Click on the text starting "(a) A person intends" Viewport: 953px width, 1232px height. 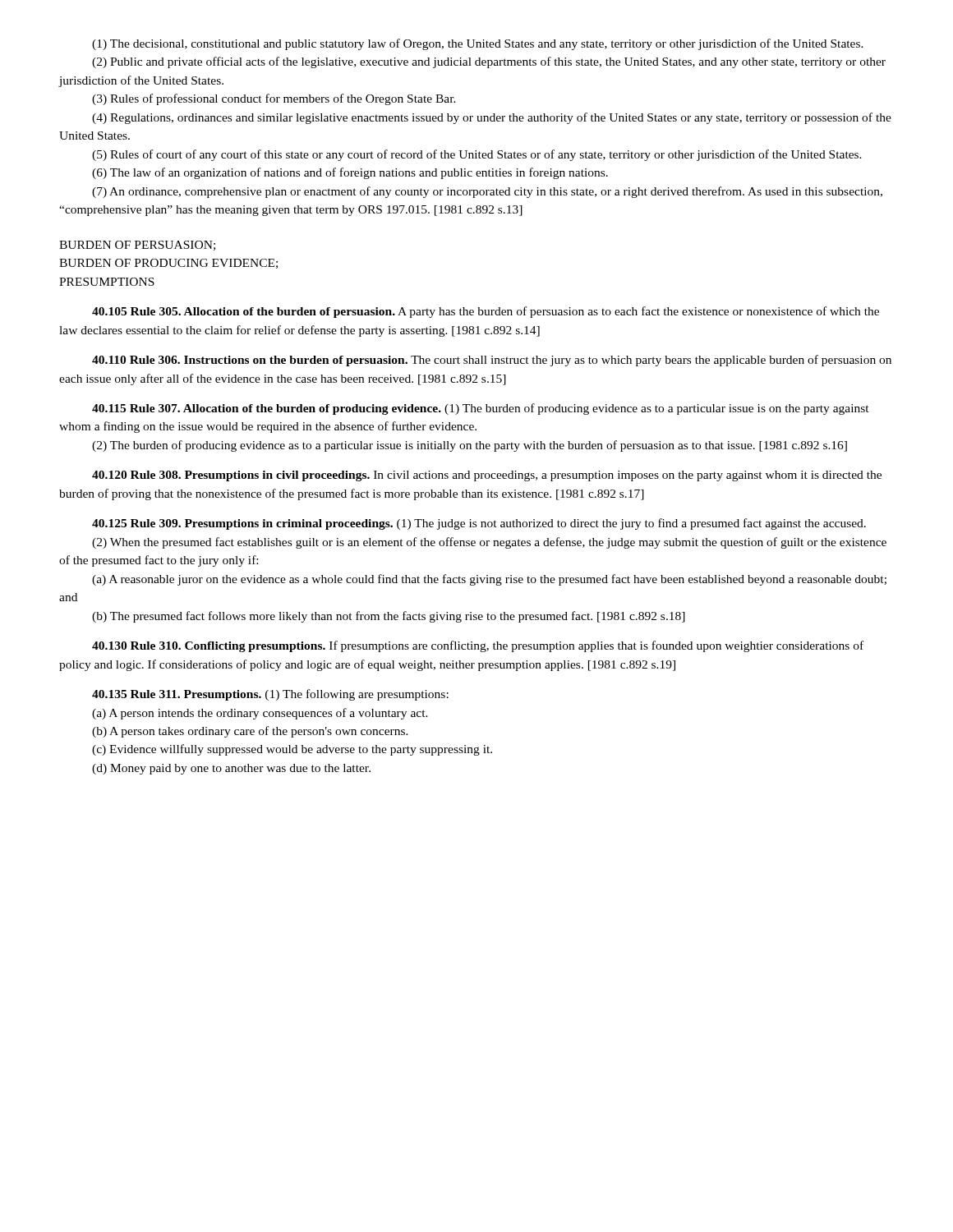pos(260,714)
